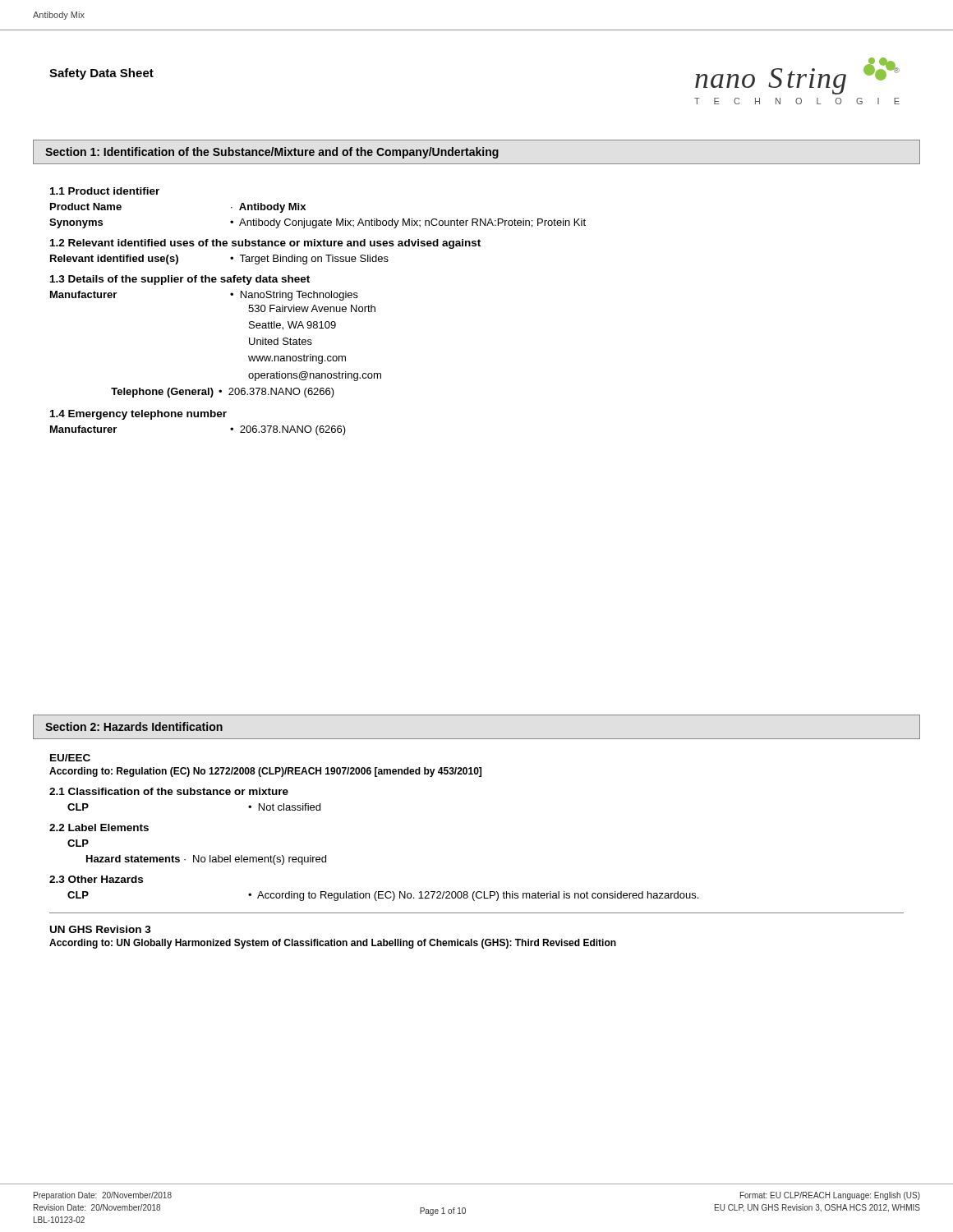953x1232 pixels.
Task: Find the block on this page that starts "Manufacturer • NanoString Technologies 530"
Action: [x=84, y=295]
